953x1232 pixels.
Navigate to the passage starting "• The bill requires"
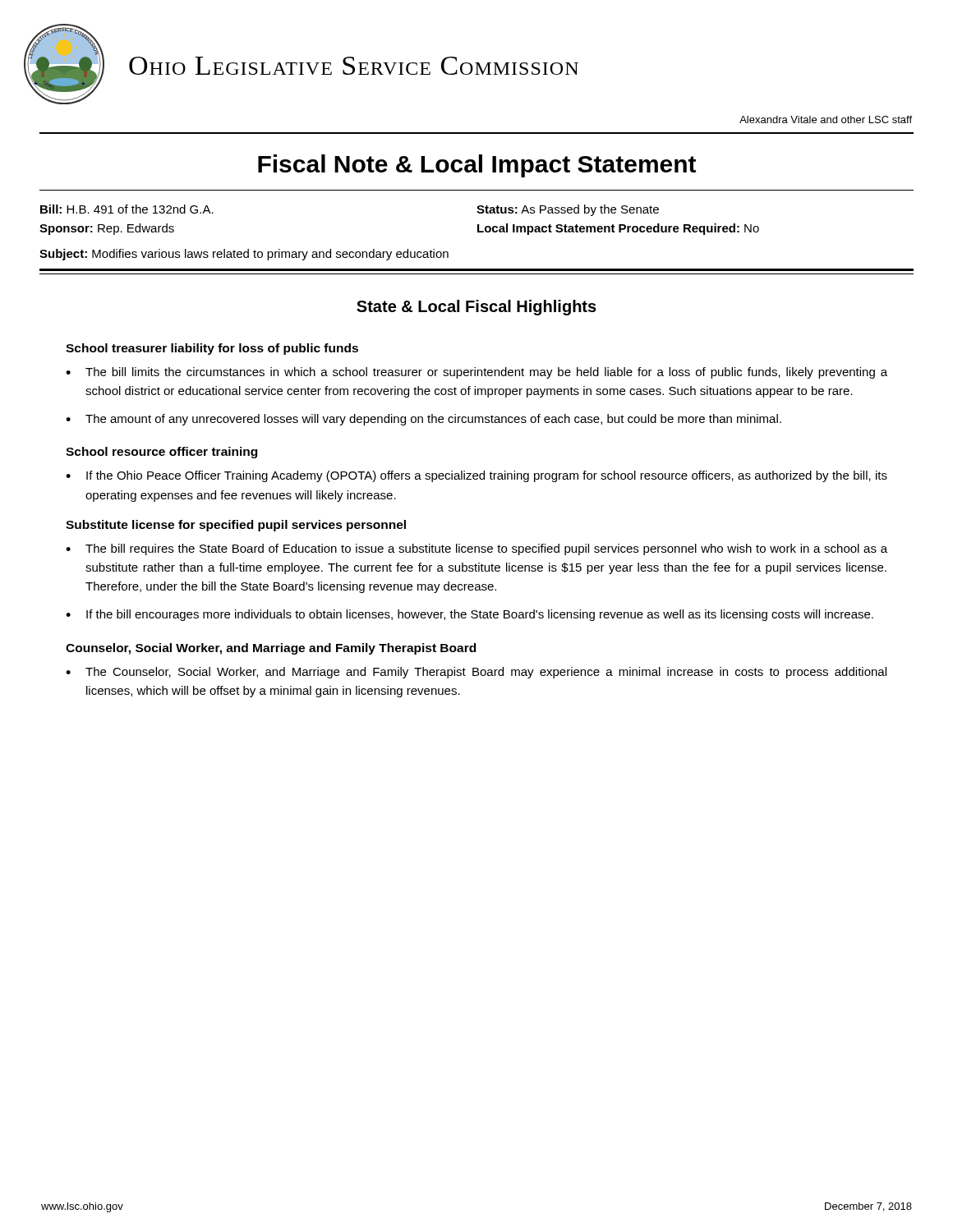pos(476,567)
